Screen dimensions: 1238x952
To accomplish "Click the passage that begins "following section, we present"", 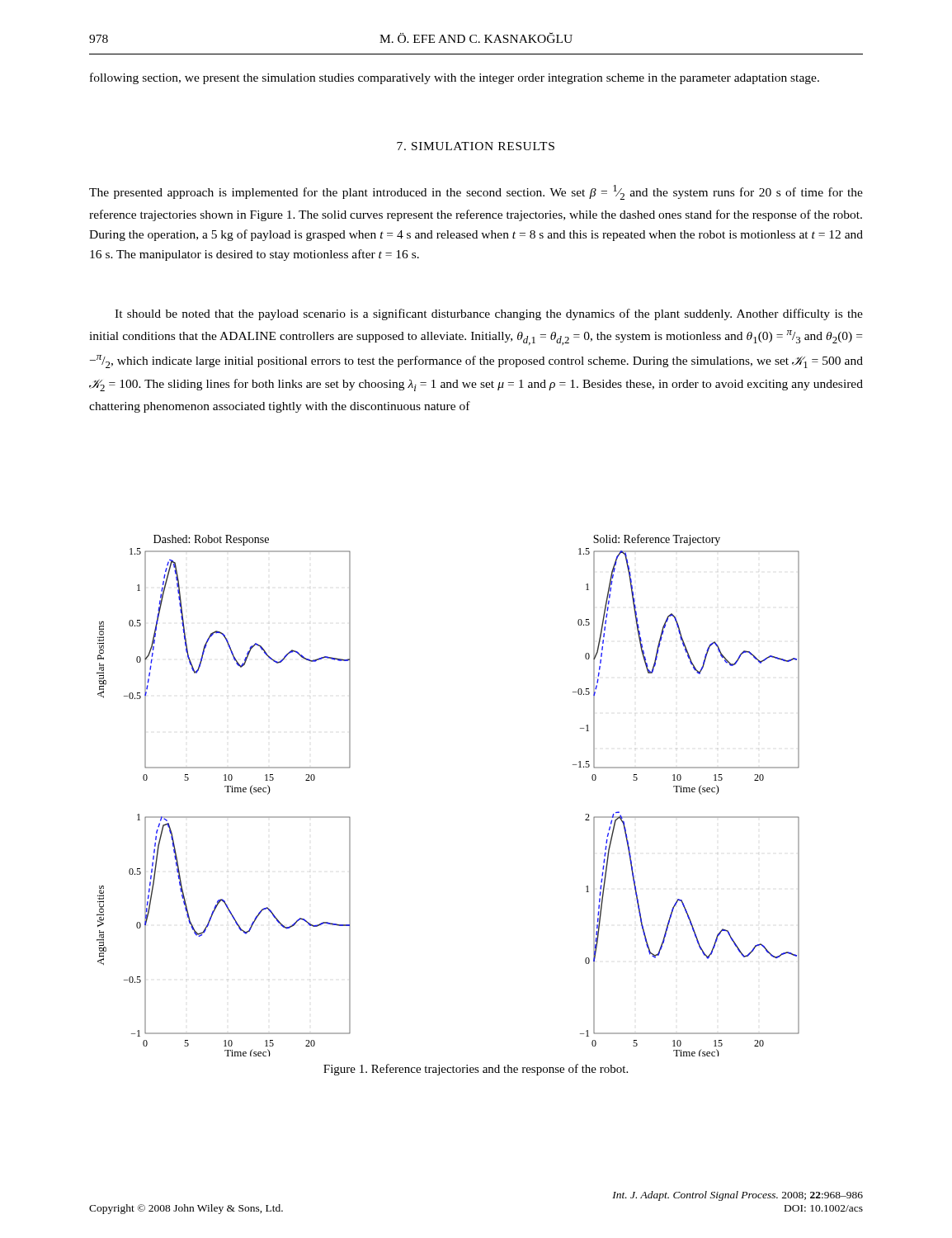I will (x=454, y=77).
